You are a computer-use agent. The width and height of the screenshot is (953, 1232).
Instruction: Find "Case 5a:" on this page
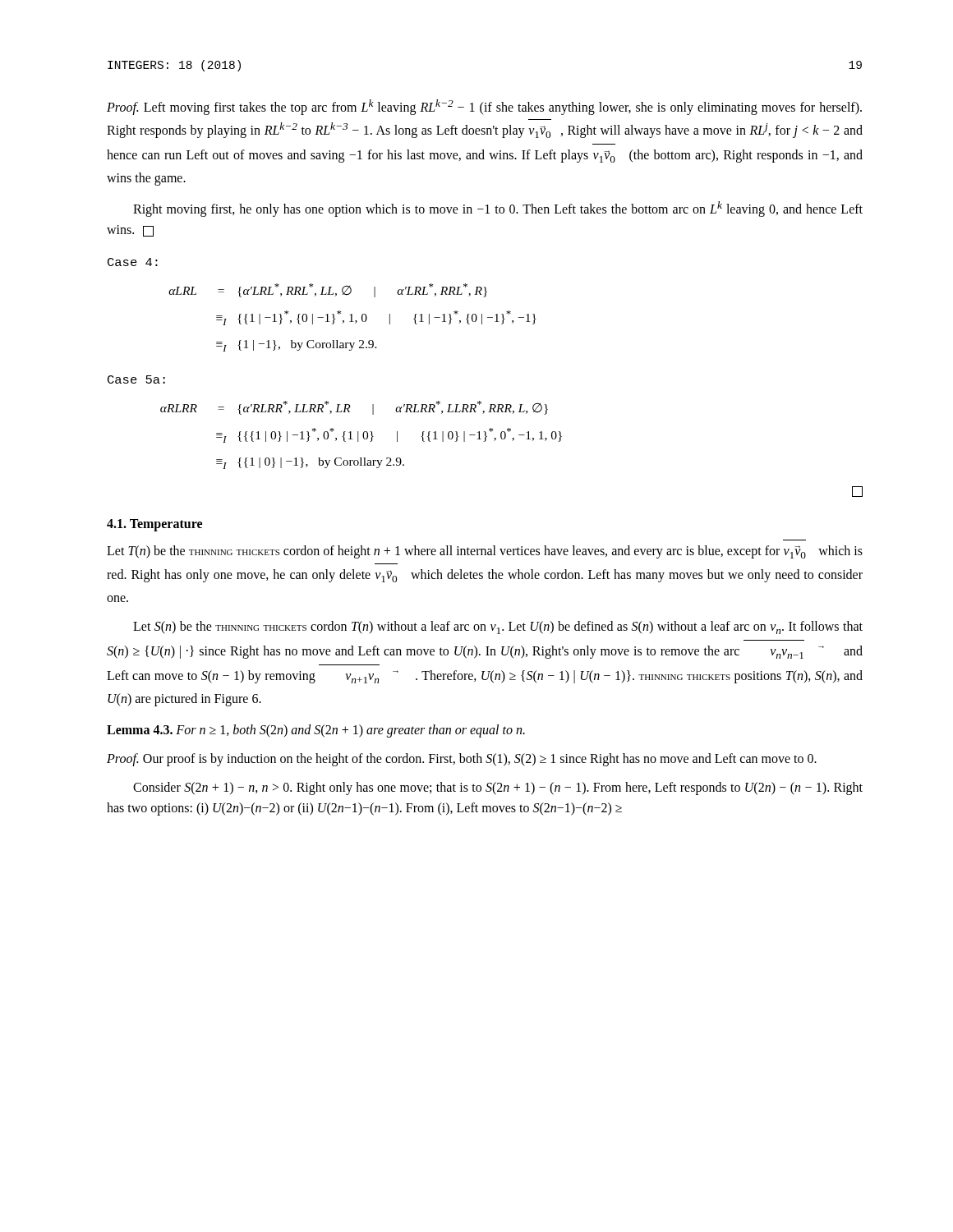[x=137, y=380]
